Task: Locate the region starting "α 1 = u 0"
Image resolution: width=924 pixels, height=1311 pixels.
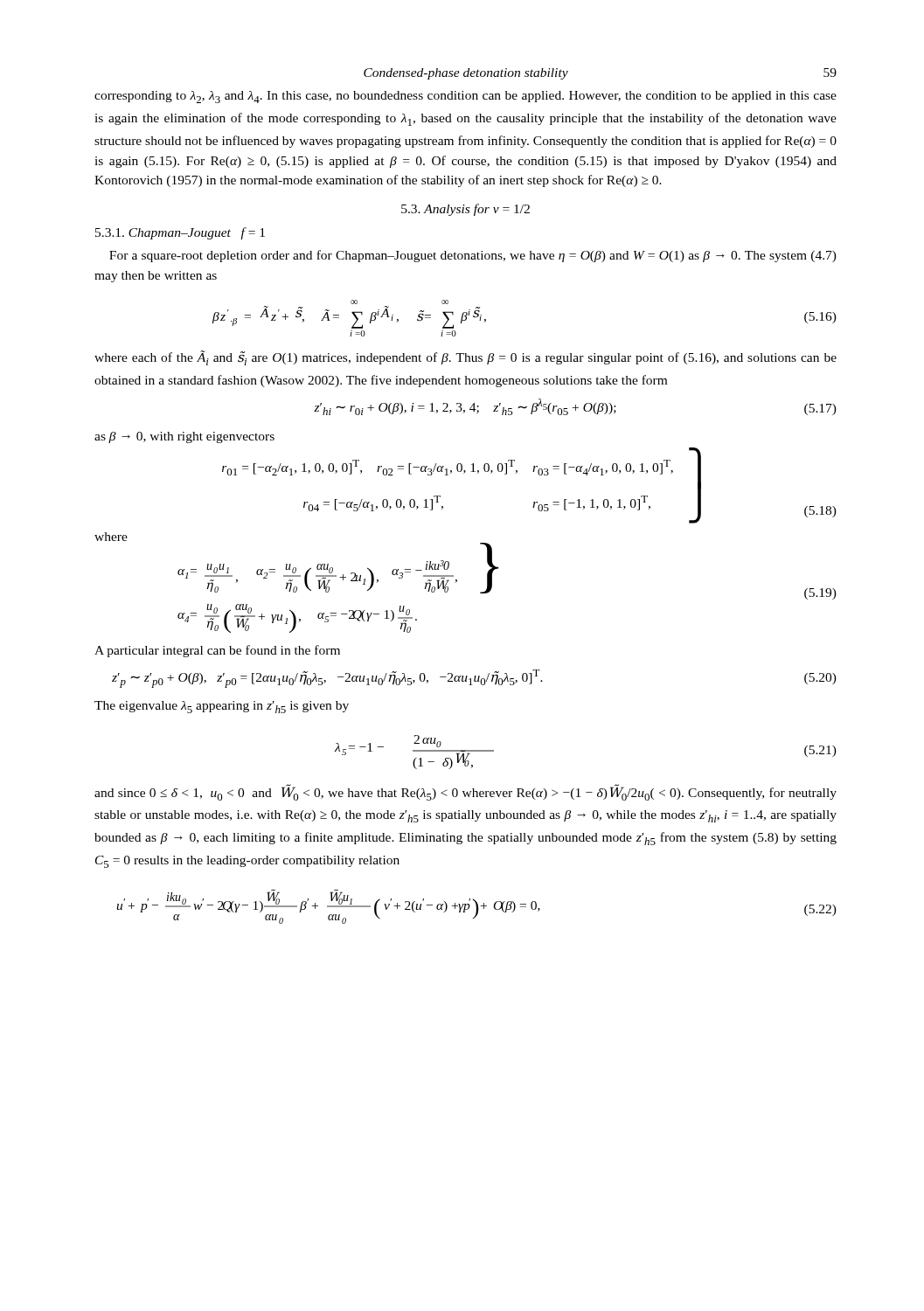Action: 494,593
